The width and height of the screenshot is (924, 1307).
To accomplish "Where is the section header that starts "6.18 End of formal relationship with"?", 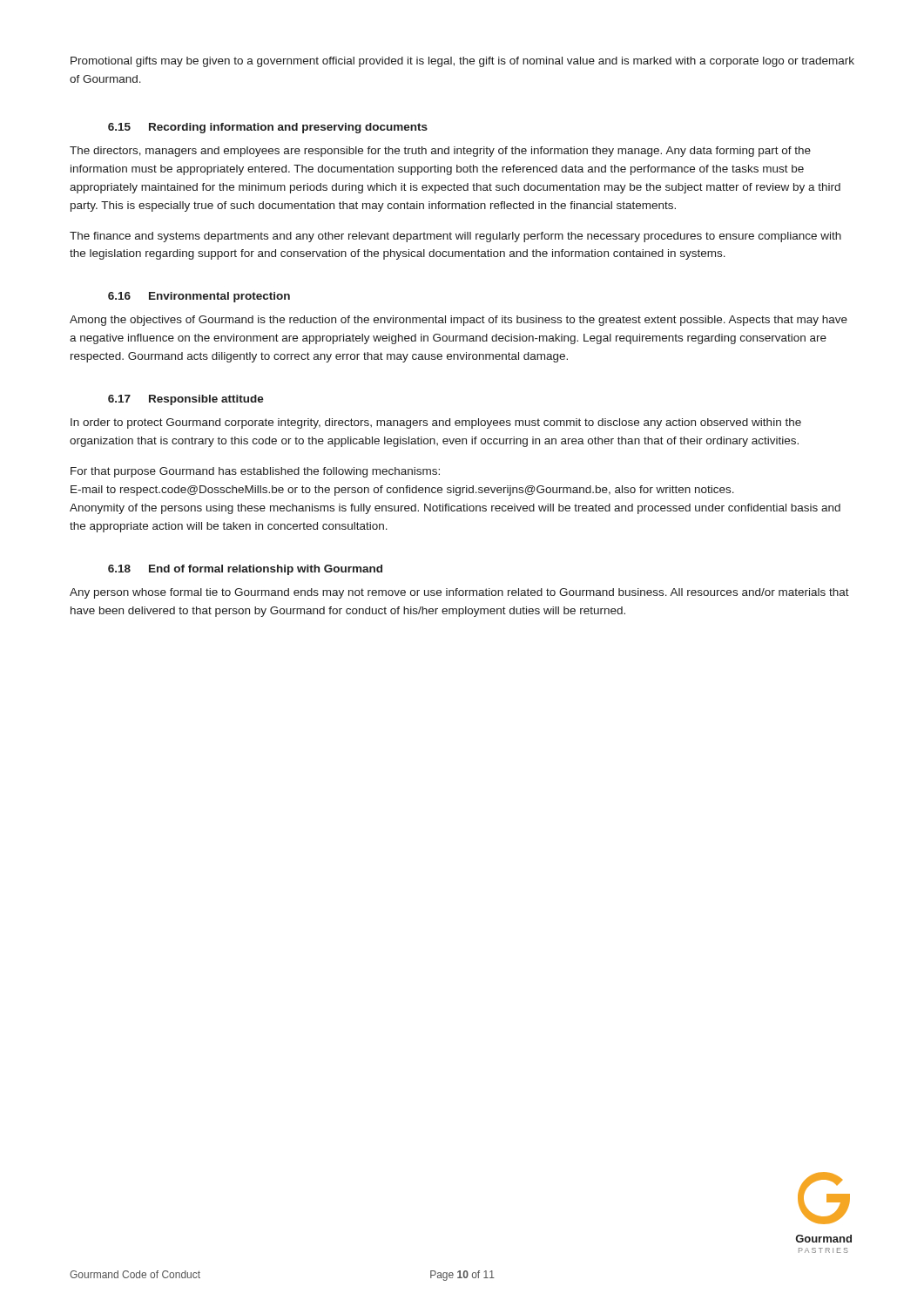I will click(226, 568).
